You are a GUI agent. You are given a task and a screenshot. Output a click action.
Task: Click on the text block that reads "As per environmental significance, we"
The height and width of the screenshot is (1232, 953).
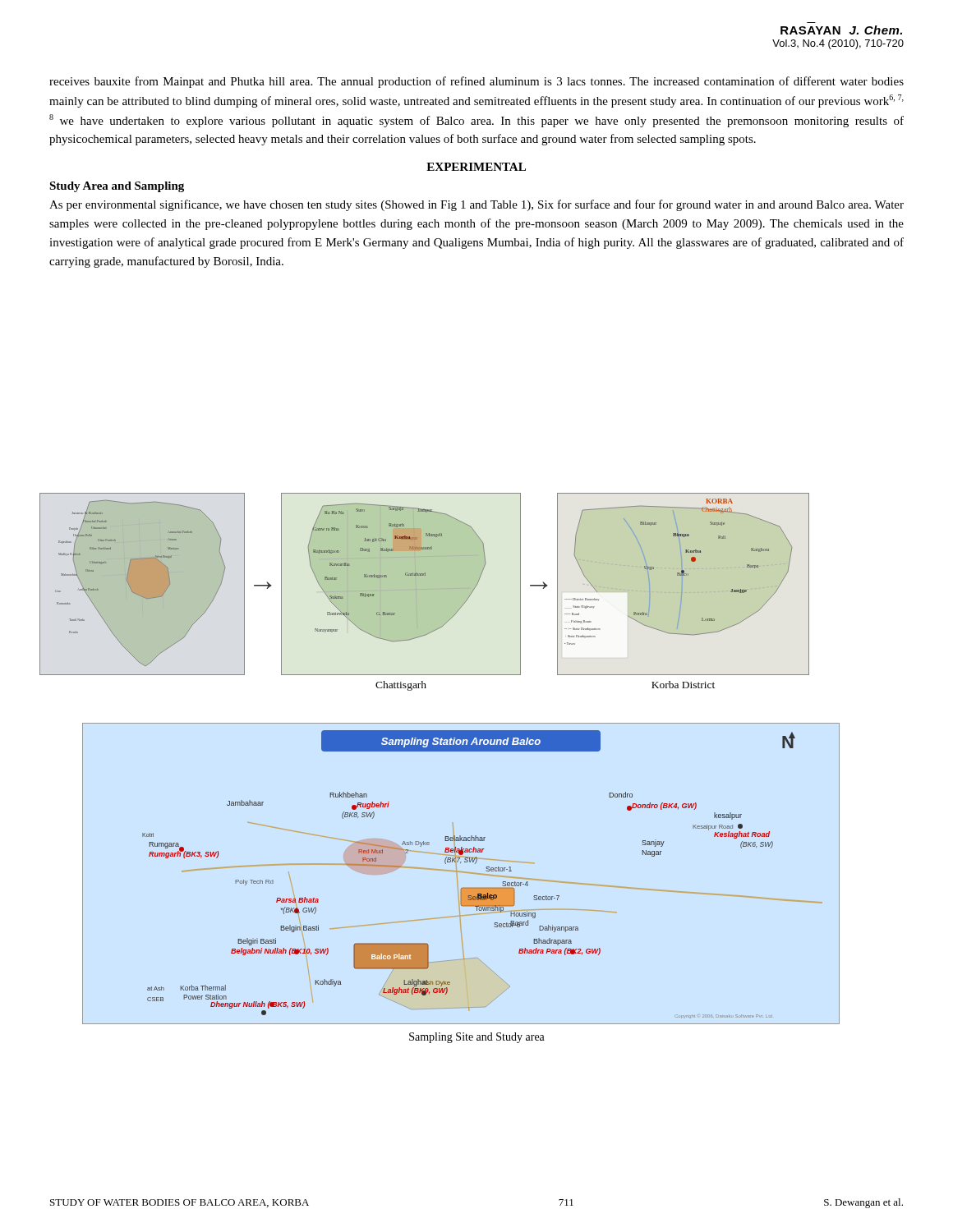[x=476, y=233]
